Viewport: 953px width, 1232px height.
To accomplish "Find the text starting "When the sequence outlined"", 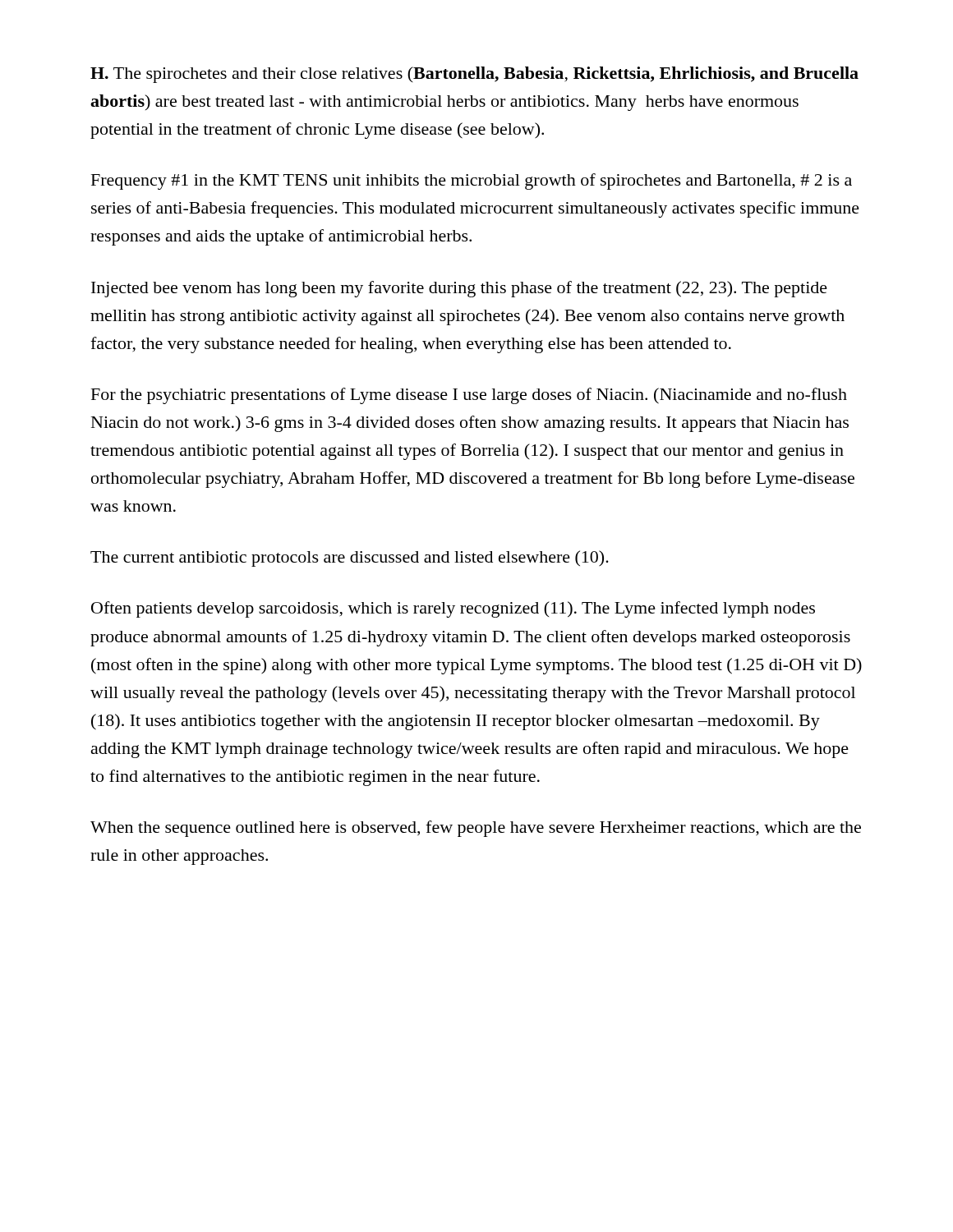I will [x=476, y=841].
